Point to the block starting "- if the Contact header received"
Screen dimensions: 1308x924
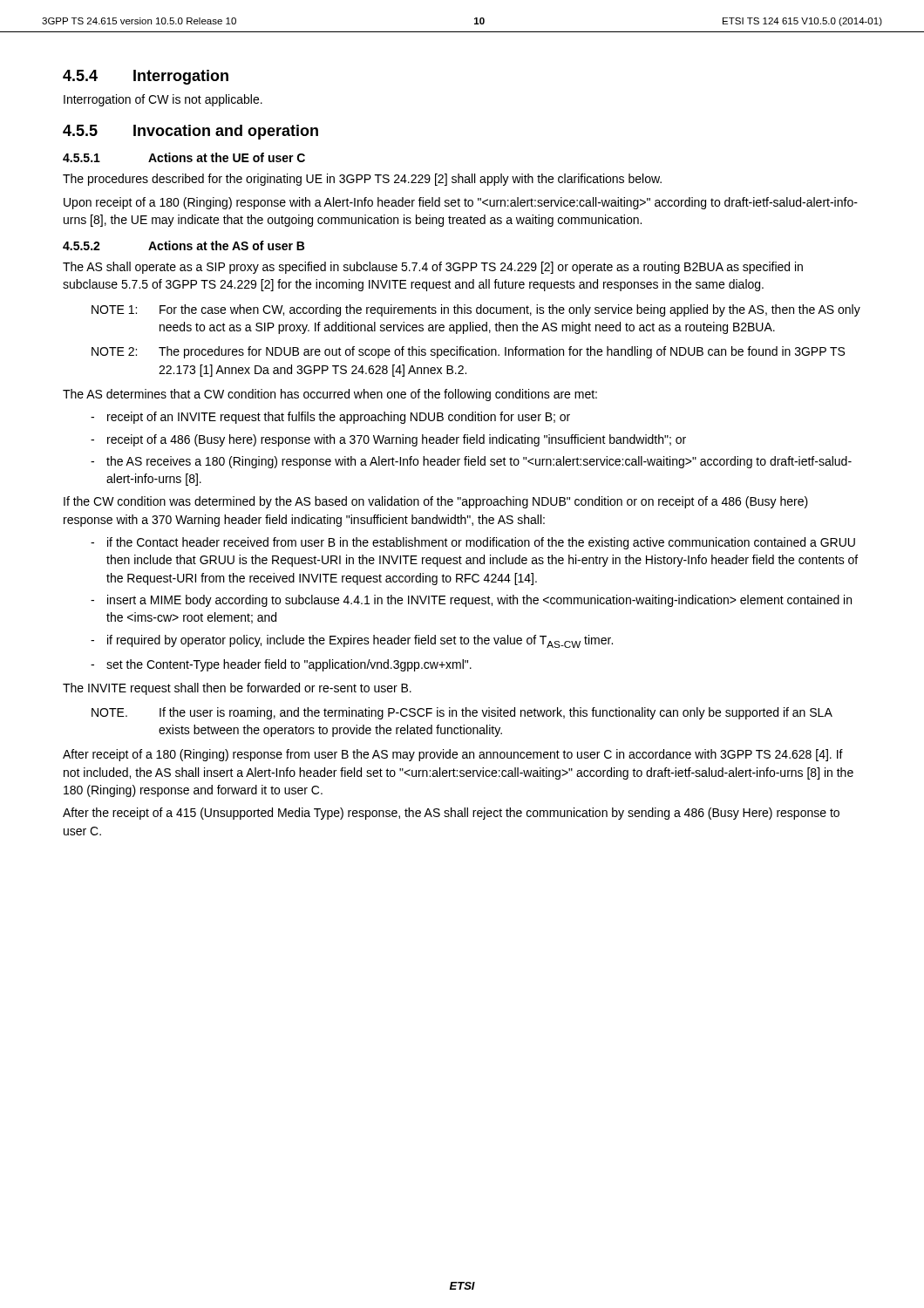[x=476, y=560]
